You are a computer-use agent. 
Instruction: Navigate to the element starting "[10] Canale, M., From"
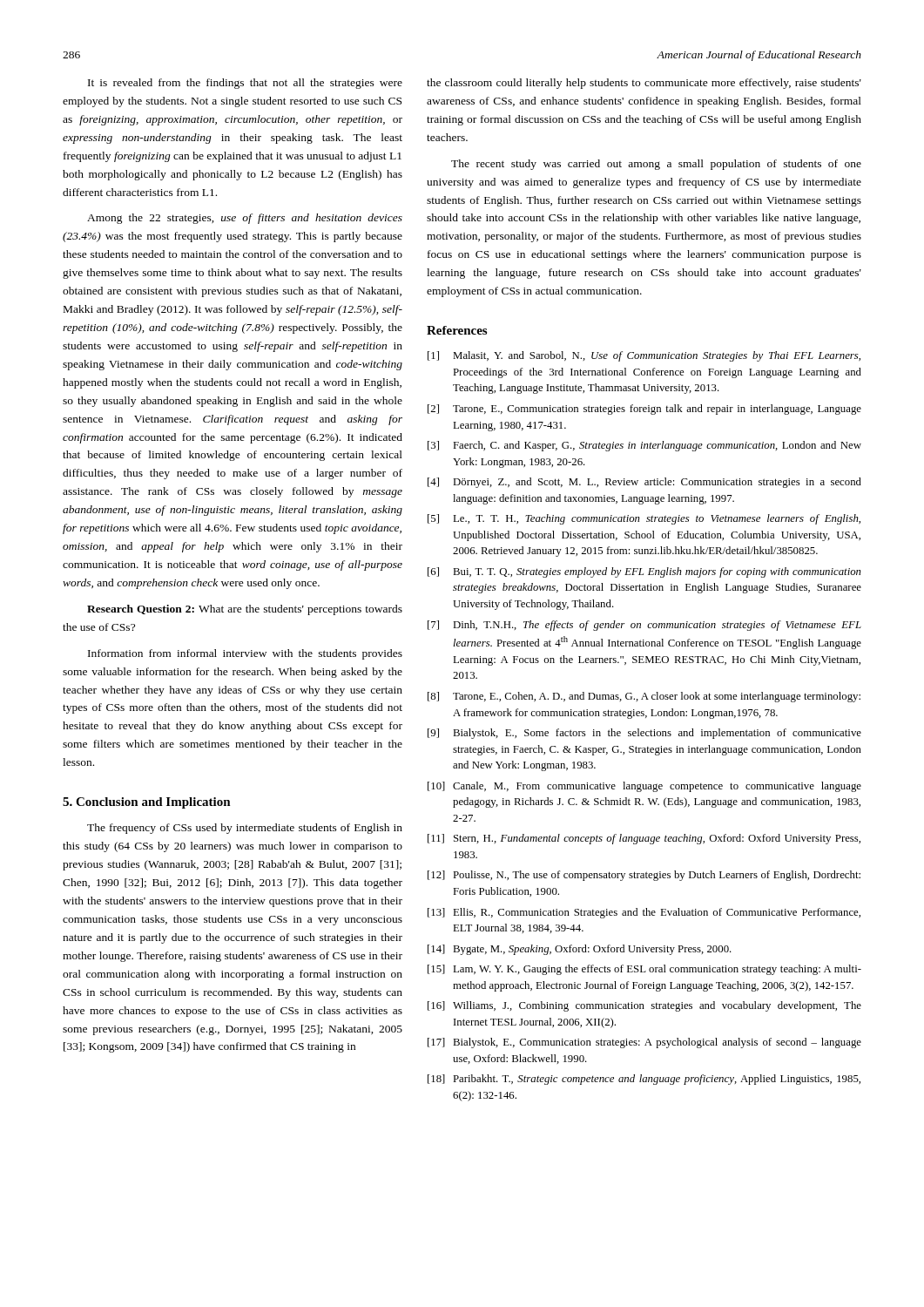[x=644, y=802]
